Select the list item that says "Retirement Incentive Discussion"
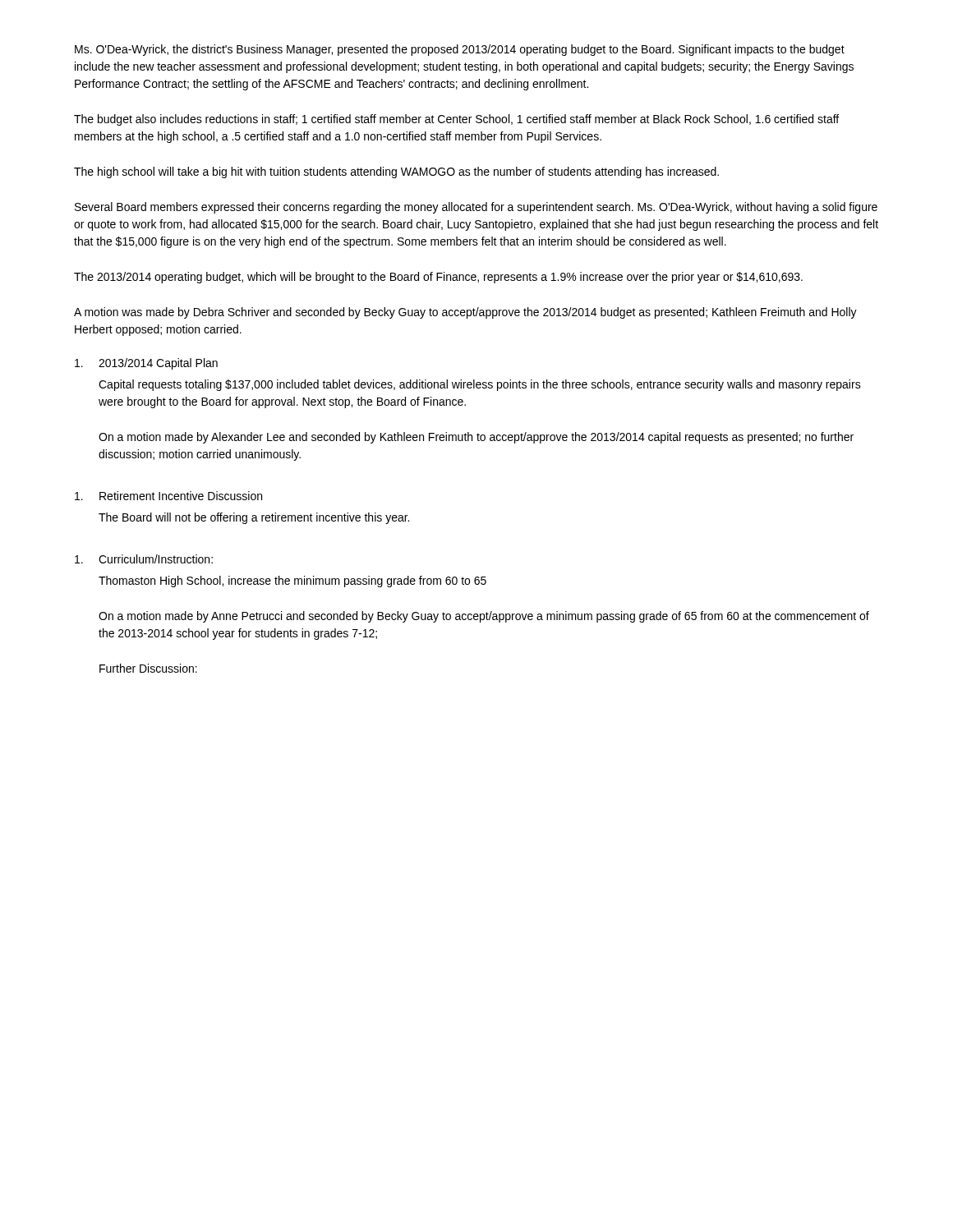953x1232 pixels. pos(181,496)
